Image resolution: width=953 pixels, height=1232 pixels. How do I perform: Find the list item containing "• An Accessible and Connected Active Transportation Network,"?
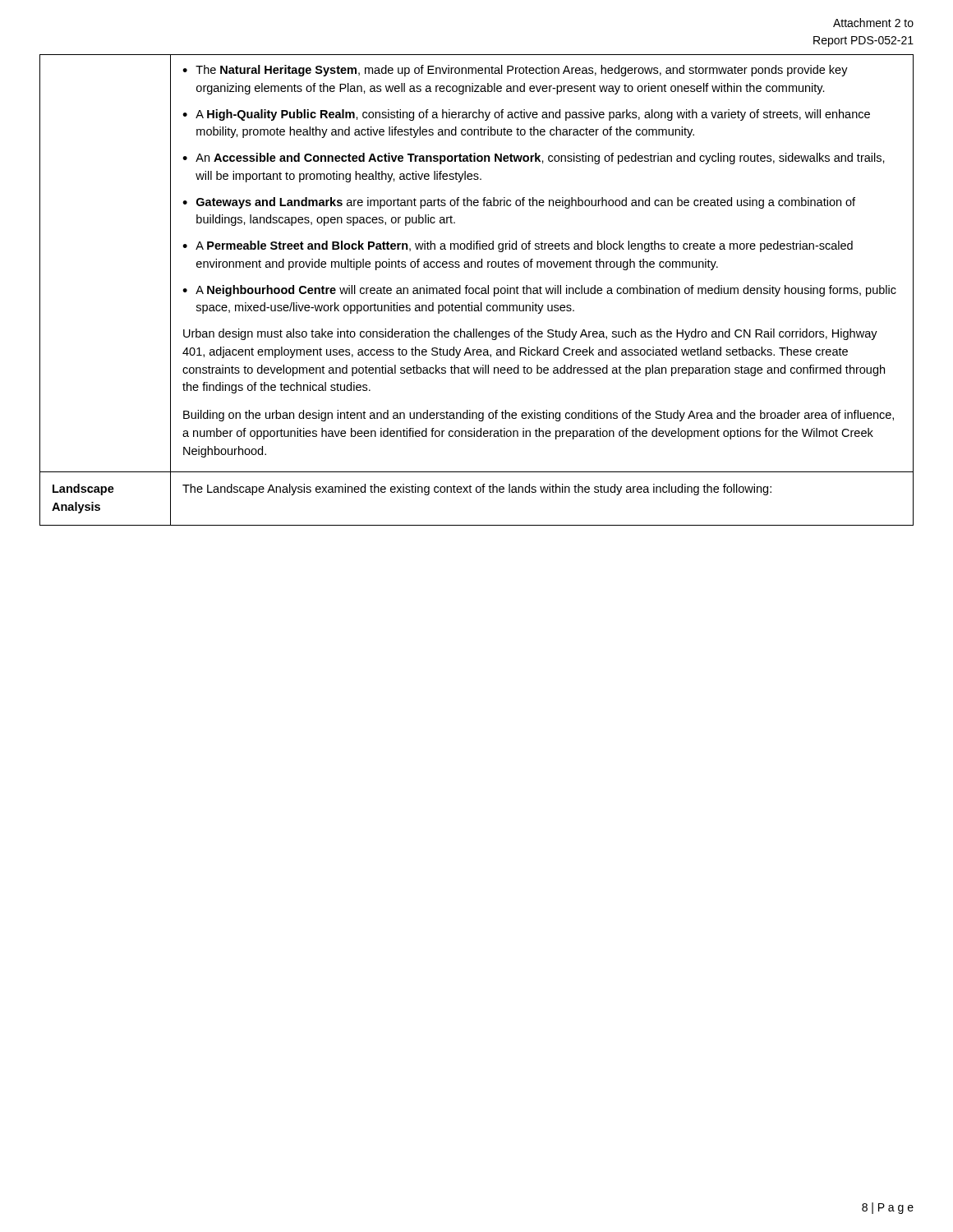click(542, 167)
